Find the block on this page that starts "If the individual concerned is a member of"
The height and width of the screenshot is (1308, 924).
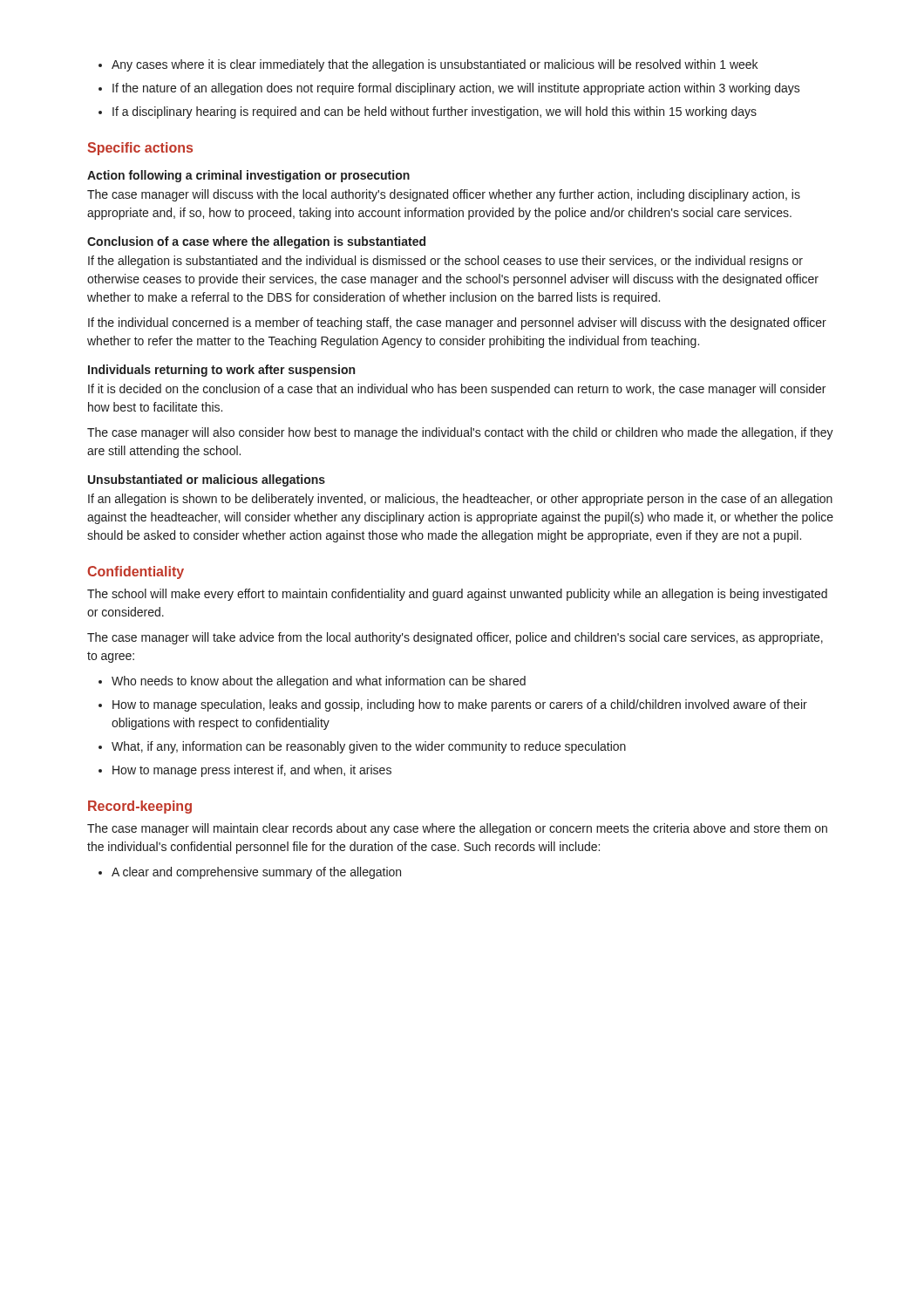click(462, 332)
